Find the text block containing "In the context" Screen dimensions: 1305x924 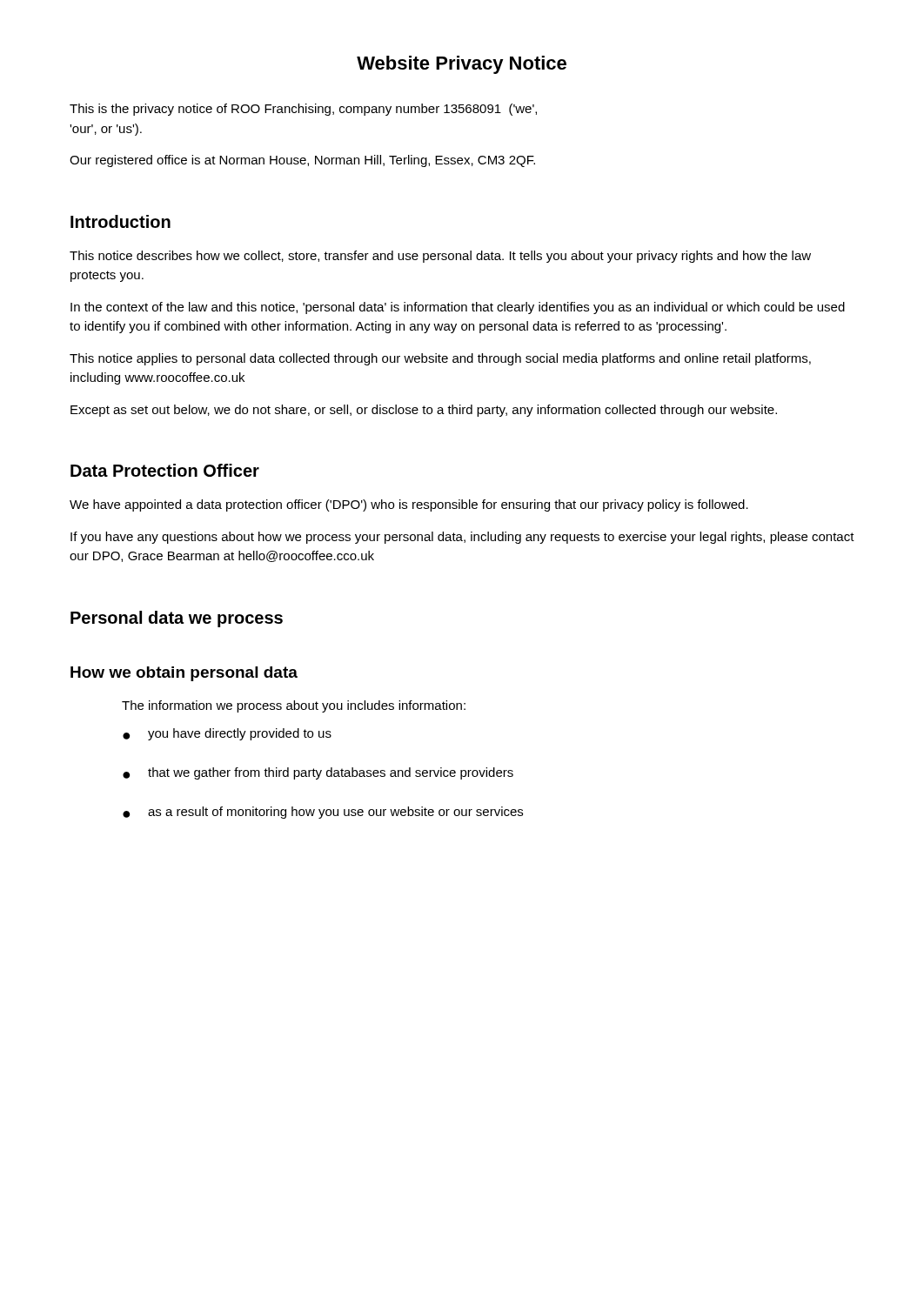click(457, 316)
